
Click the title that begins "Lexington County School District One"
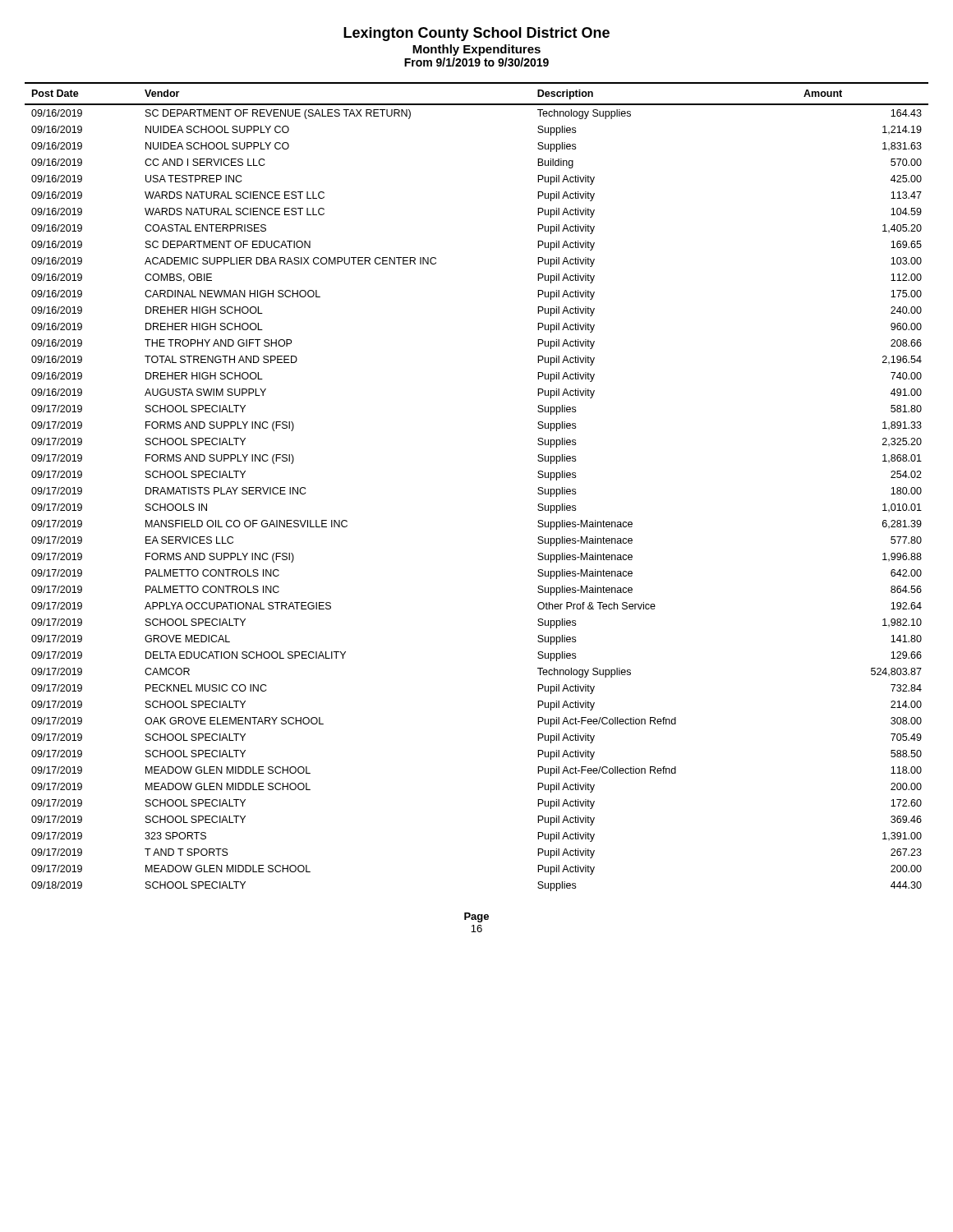tap(476, 47)
